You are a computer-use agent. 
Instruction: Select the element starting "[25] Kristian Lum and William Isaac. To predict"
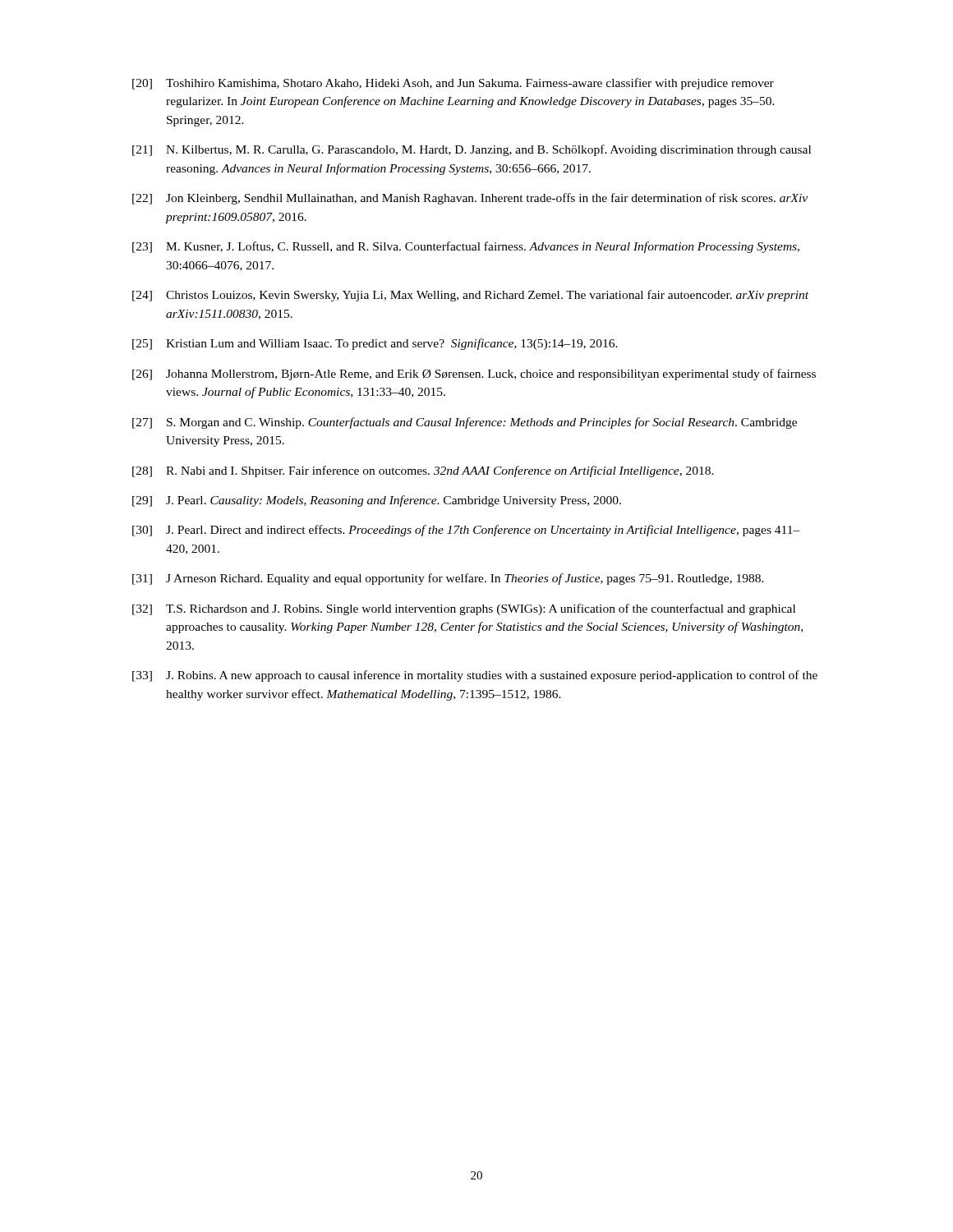coord(476,344)
